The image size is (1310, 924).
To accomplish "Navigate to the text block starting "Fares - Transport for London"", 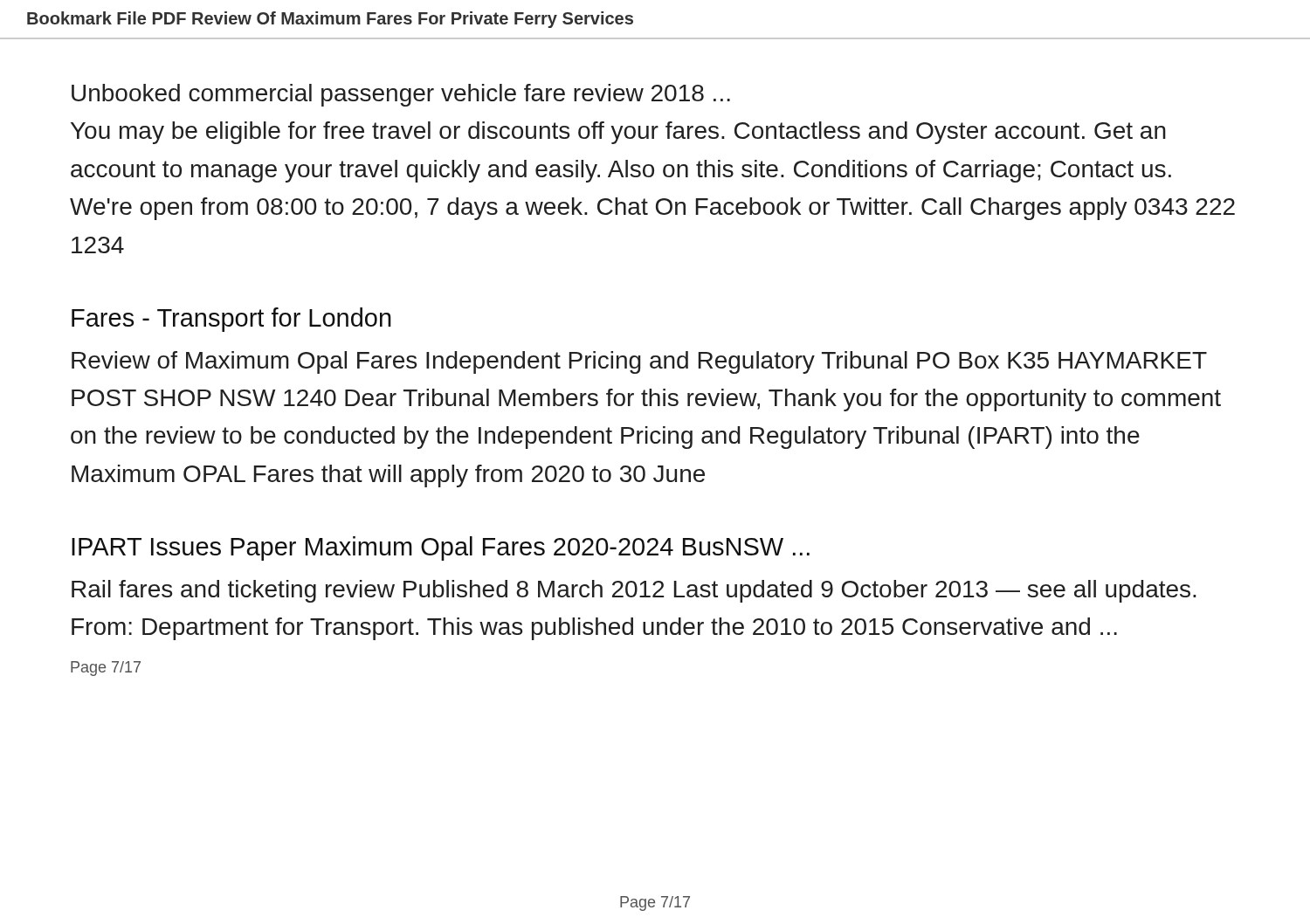I will pyautogui.click(x=655, y=397).
